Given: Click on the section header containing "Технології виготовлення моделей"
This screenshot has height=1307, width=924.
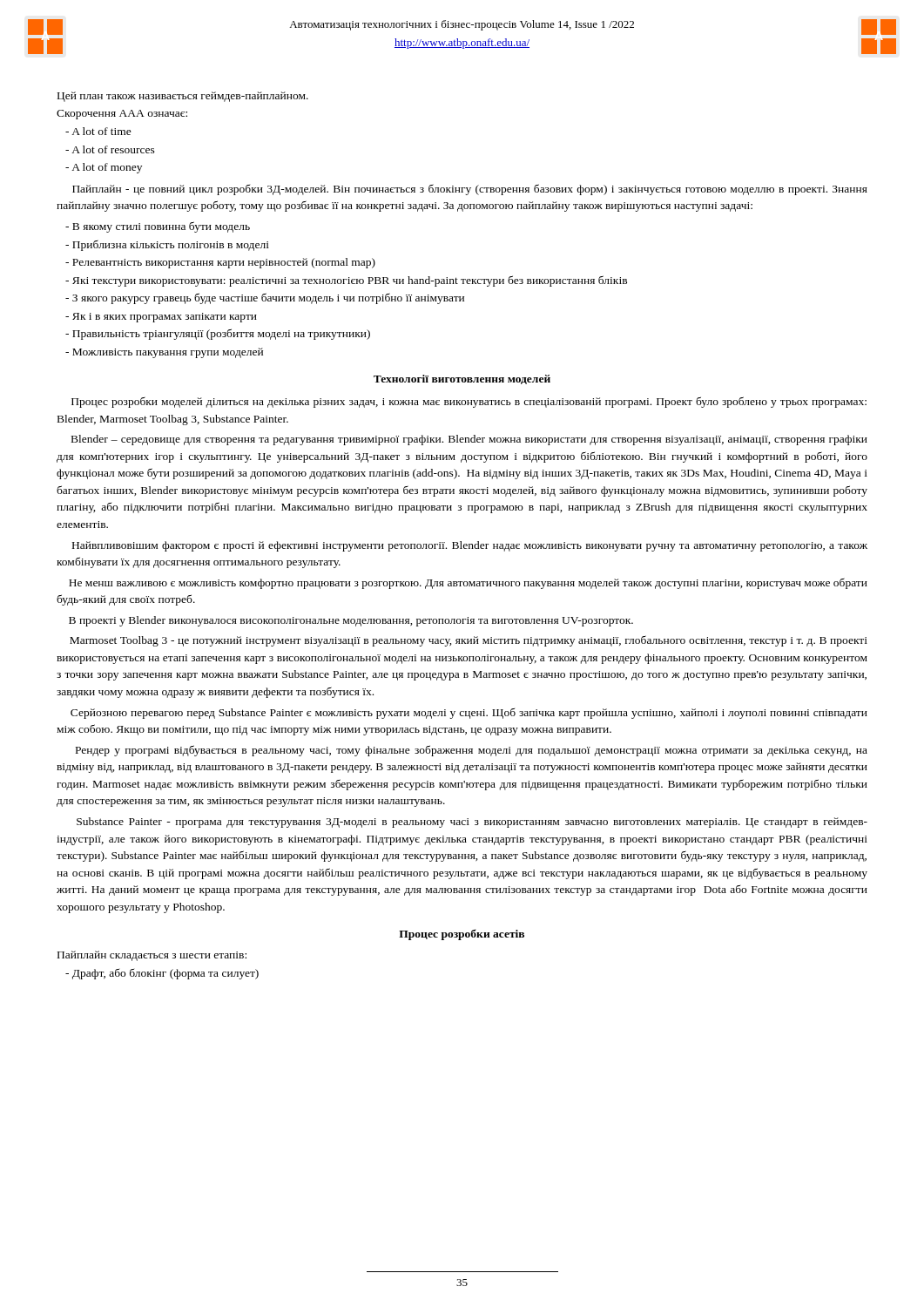Looking at the screenshot, I should coord(462,379).
